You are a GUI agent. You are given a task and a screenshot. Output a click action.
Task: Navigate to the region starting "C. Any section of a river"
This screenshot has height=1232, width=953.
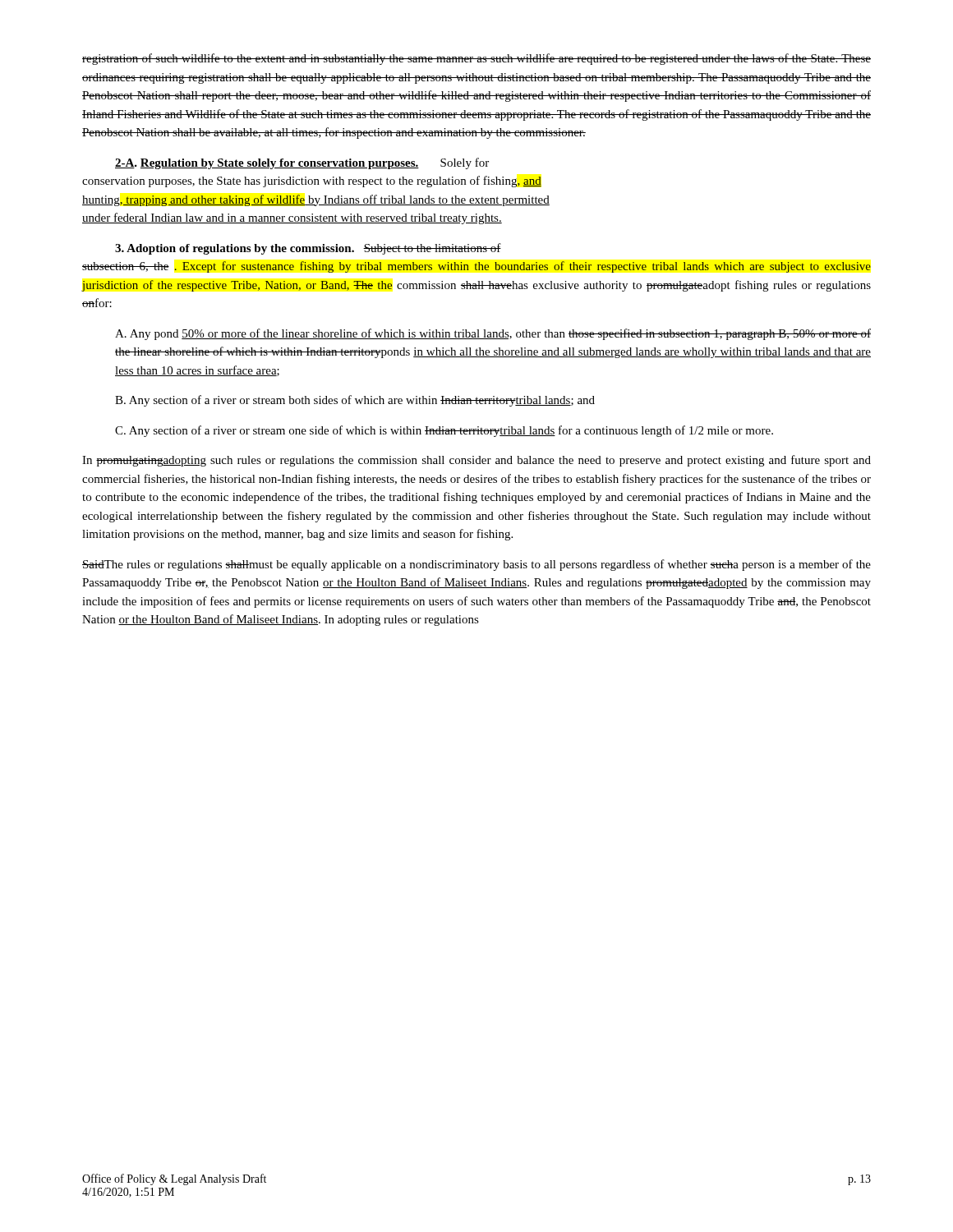[x=493, y=430]
